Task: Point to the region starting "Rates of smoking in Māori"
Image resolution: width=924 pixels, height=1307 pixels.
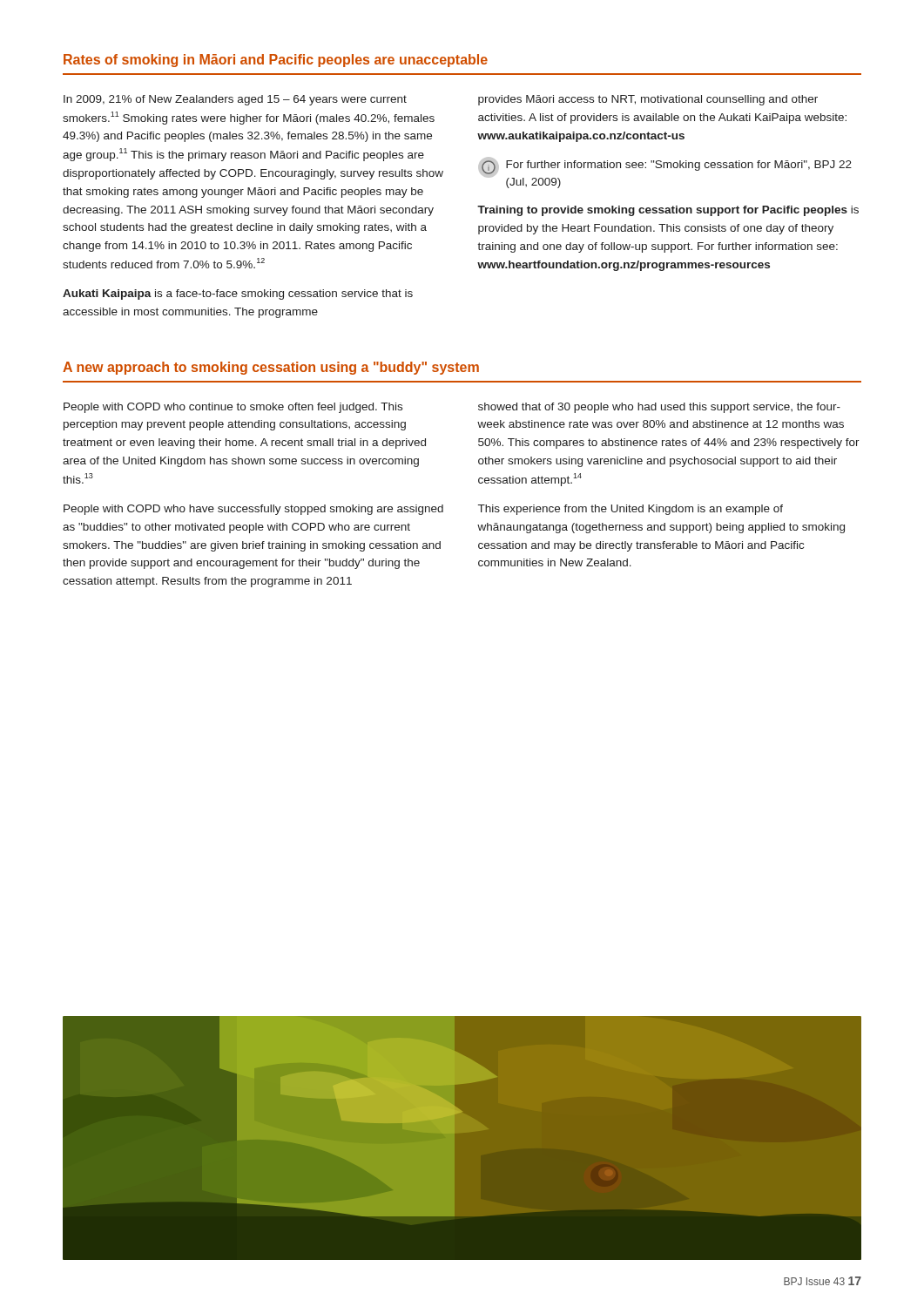Action: pyautogui.click(x=275, y=60)
